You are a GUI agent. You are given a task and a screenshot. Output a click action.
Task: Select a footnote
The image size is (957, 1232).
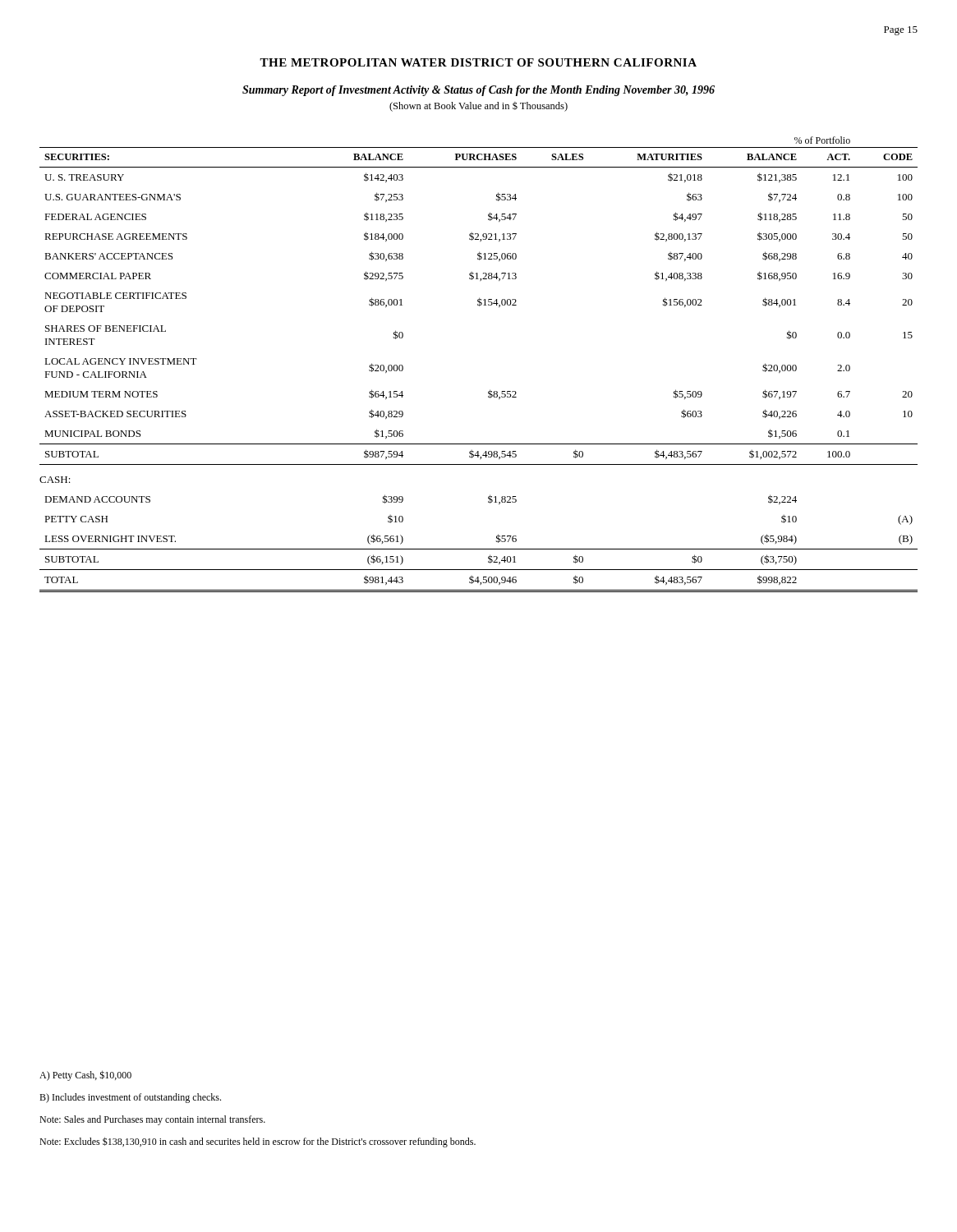coord(478,1109)
